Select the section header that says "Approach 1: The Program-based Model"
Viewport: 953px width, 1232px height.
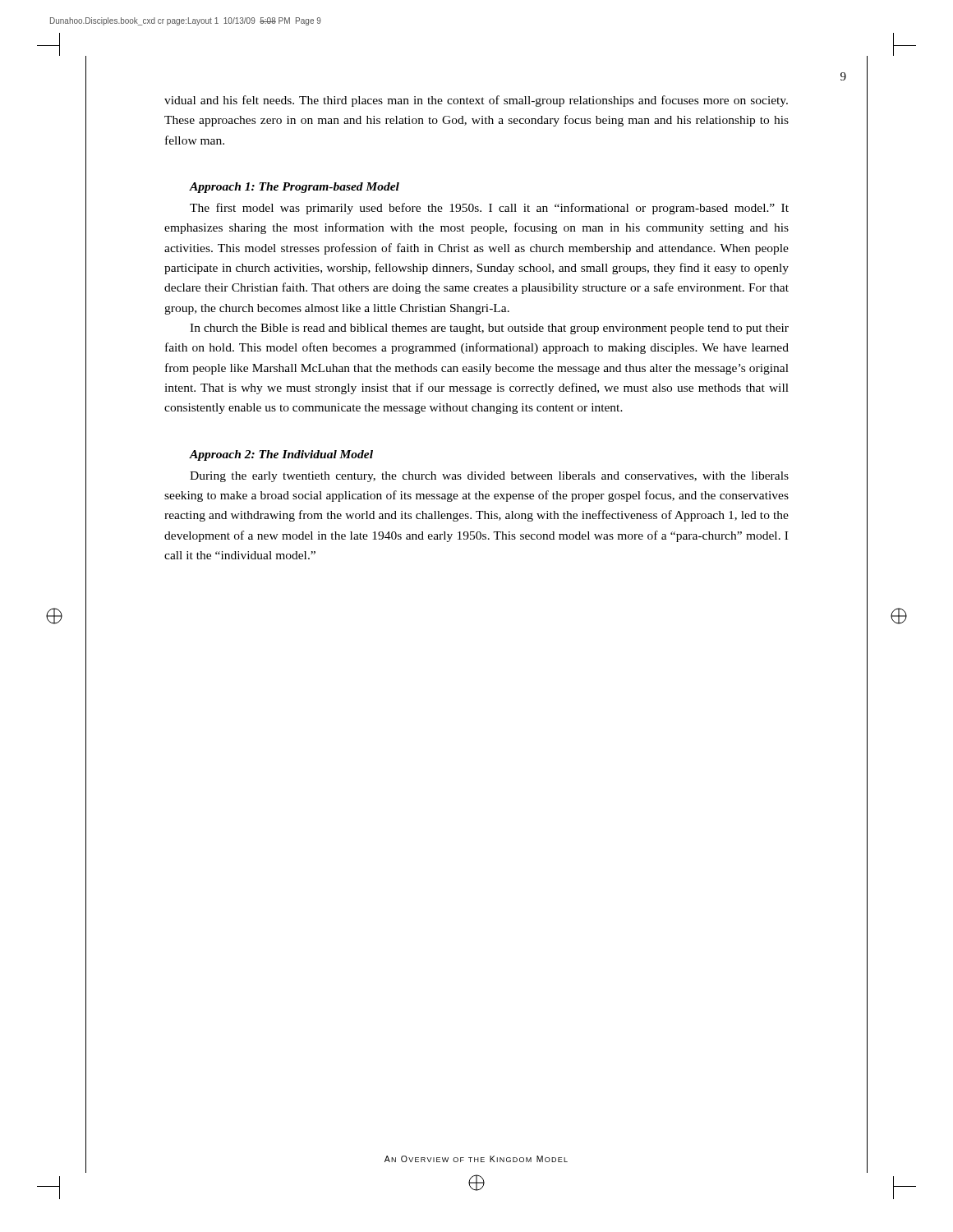click(294, 186)
